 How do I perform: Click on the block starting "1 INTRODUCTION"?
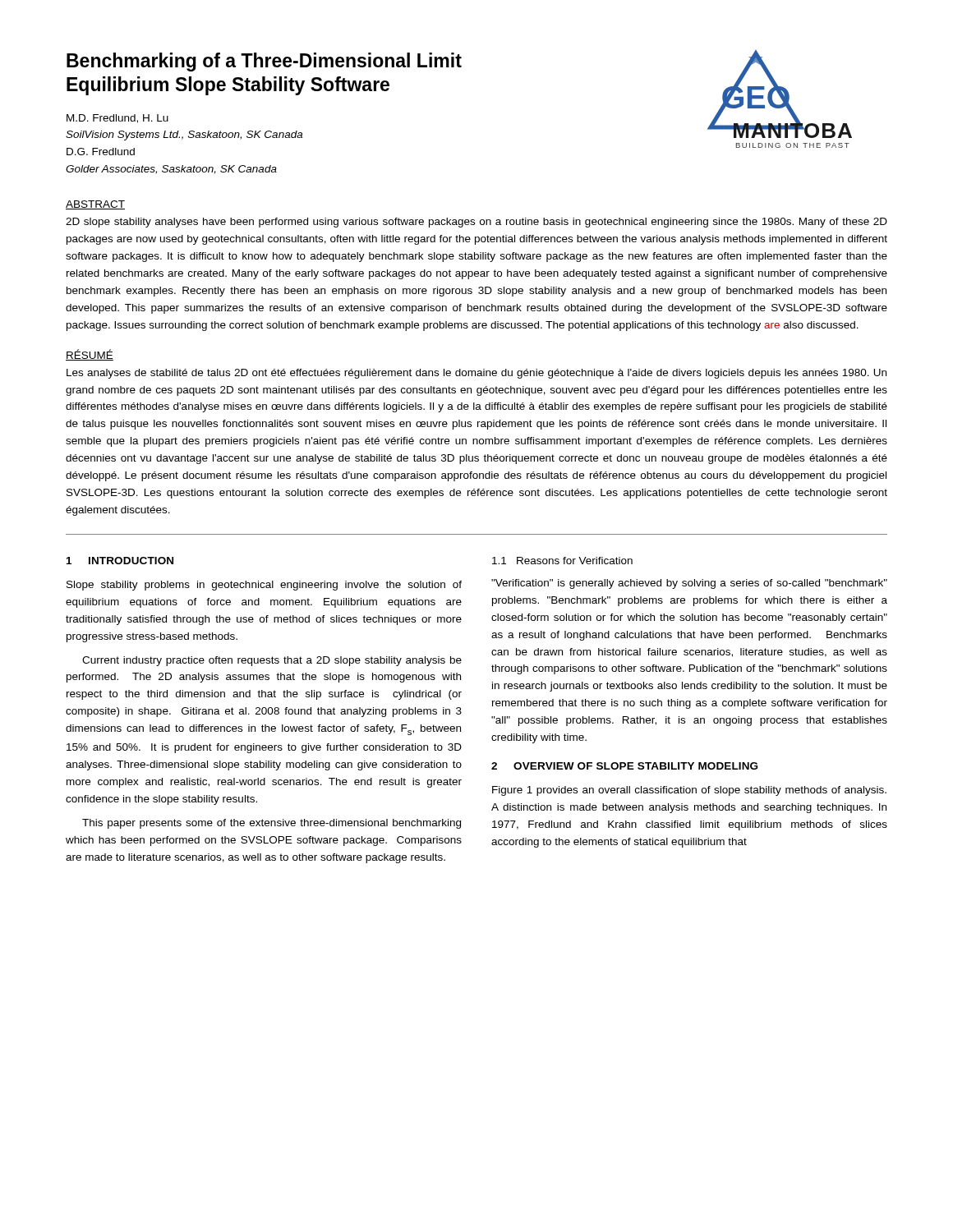pos(120,561)
